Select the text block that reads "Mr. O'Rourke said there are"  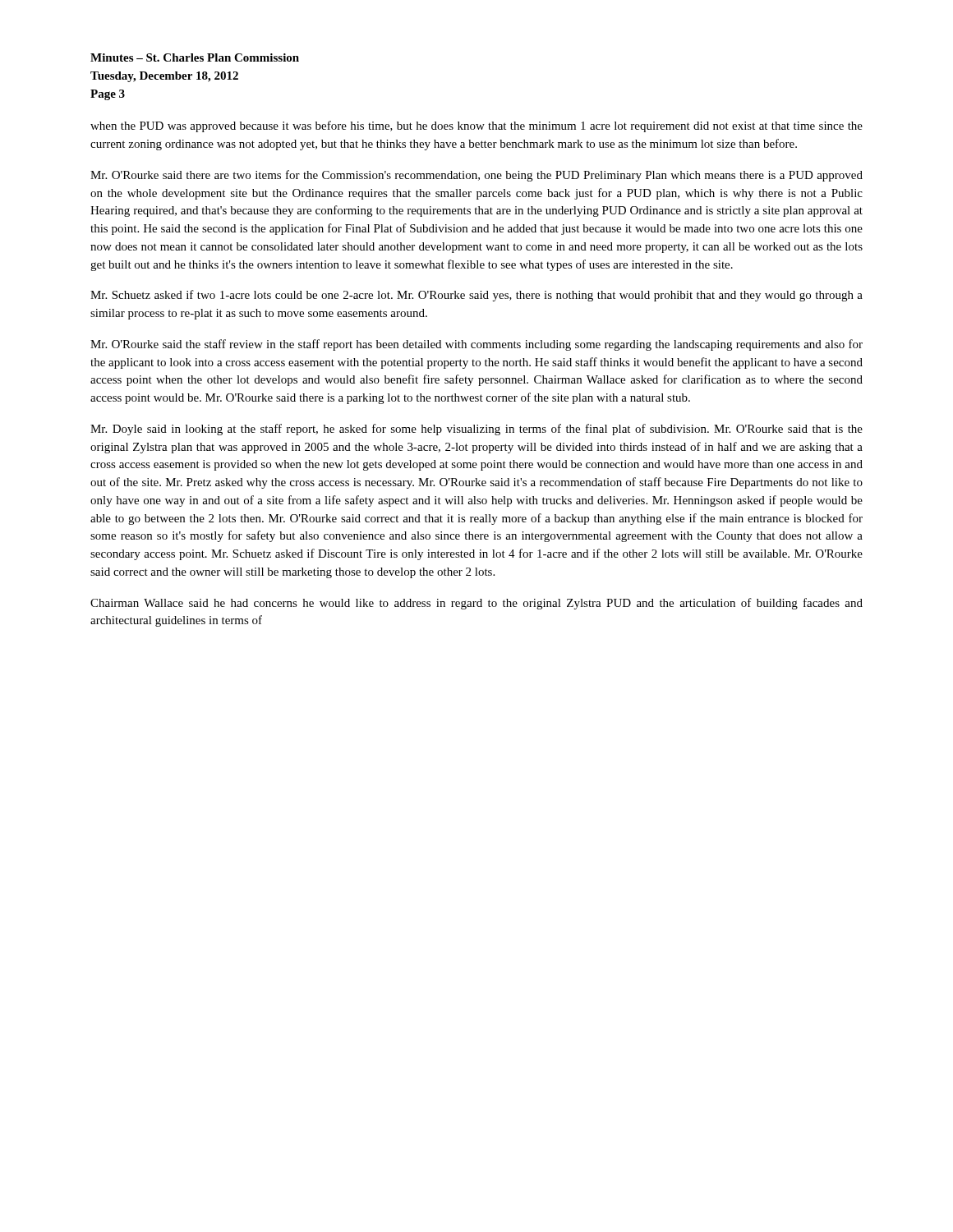pos(476,219)
